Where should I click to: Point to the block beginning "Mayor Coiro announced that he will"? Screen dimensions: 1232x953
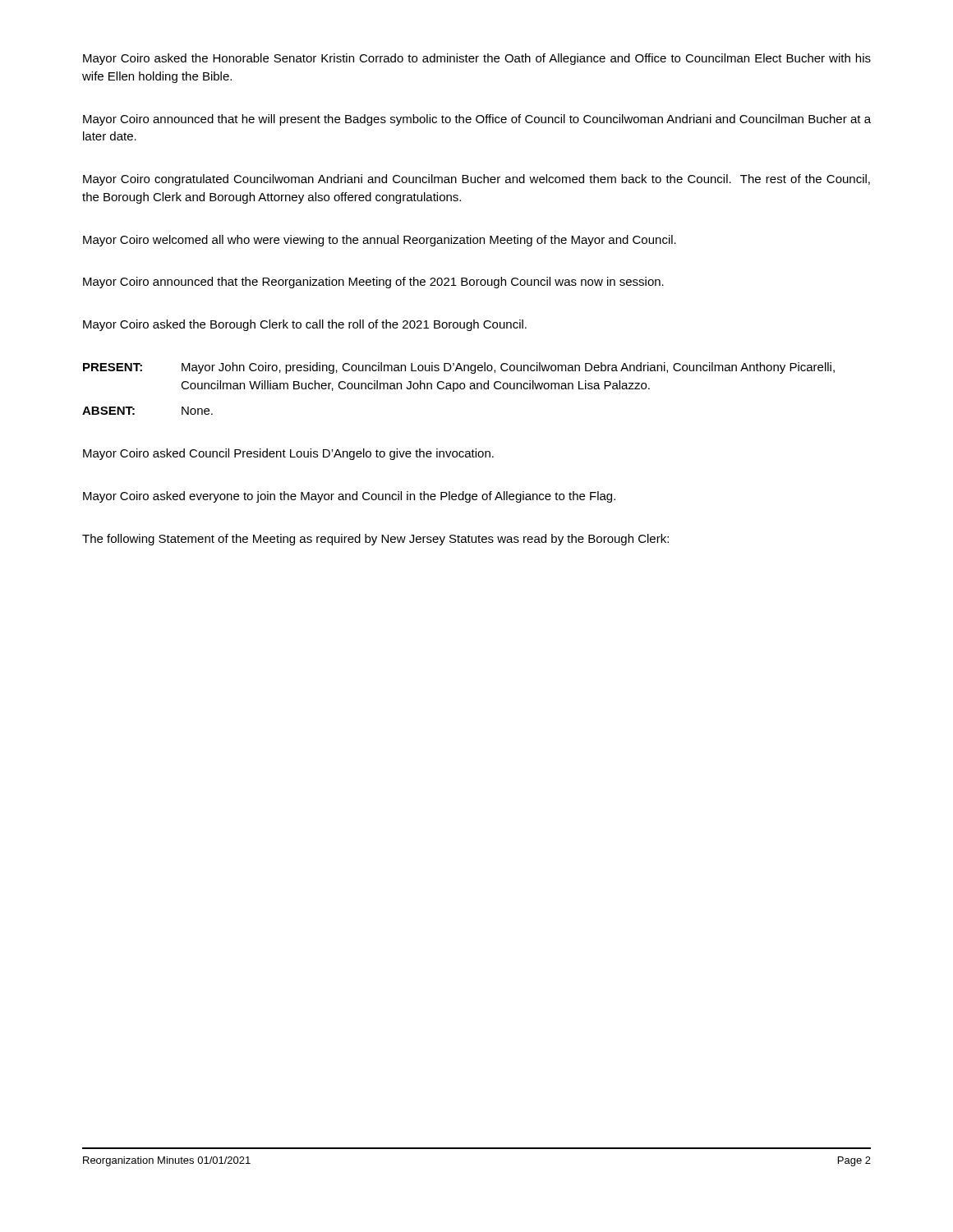[476, 127]
